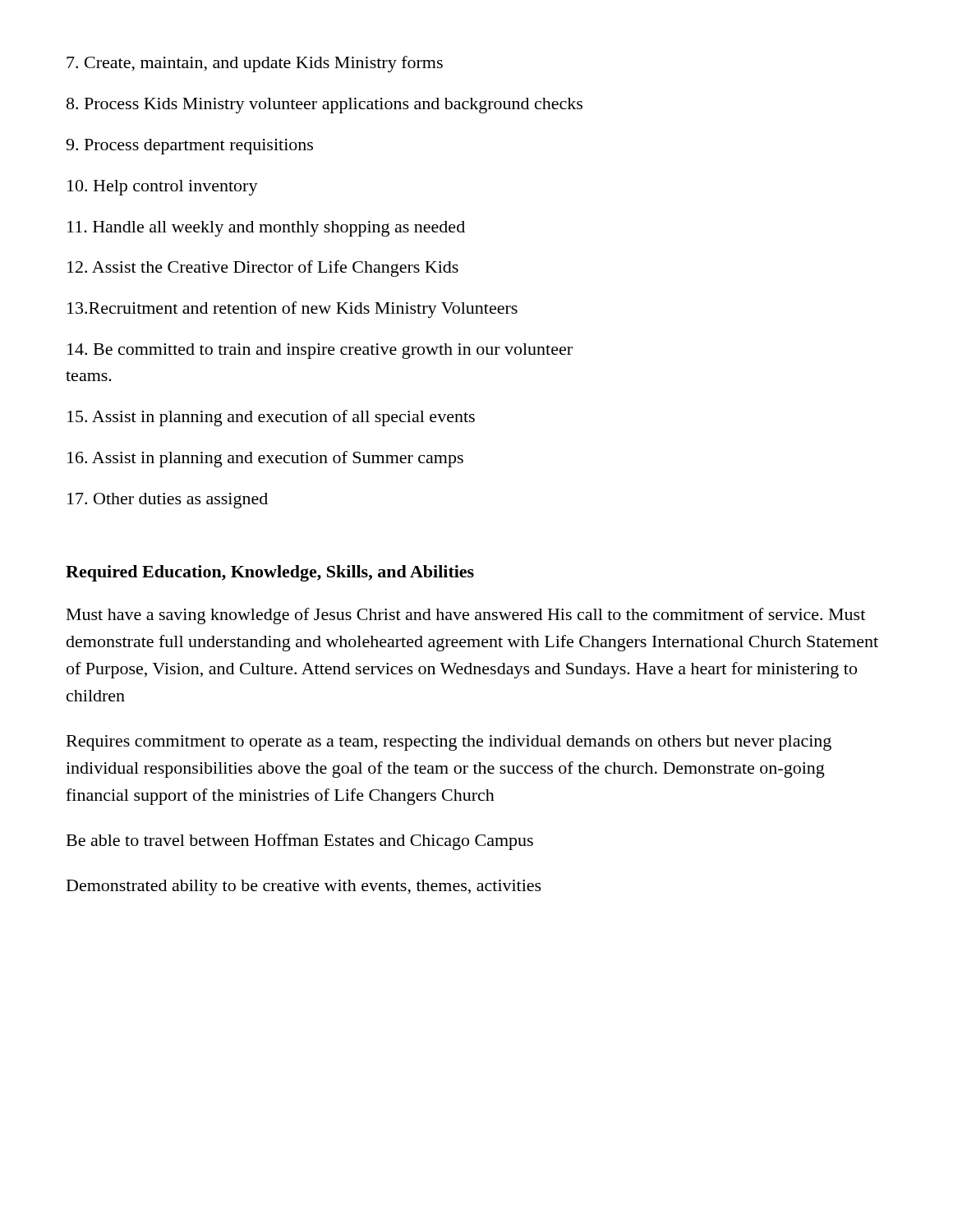Find "17. Other duties as assigned" on this page
Image resolution: width=953 pixels, height=1232 pixels.
(167, 498)
